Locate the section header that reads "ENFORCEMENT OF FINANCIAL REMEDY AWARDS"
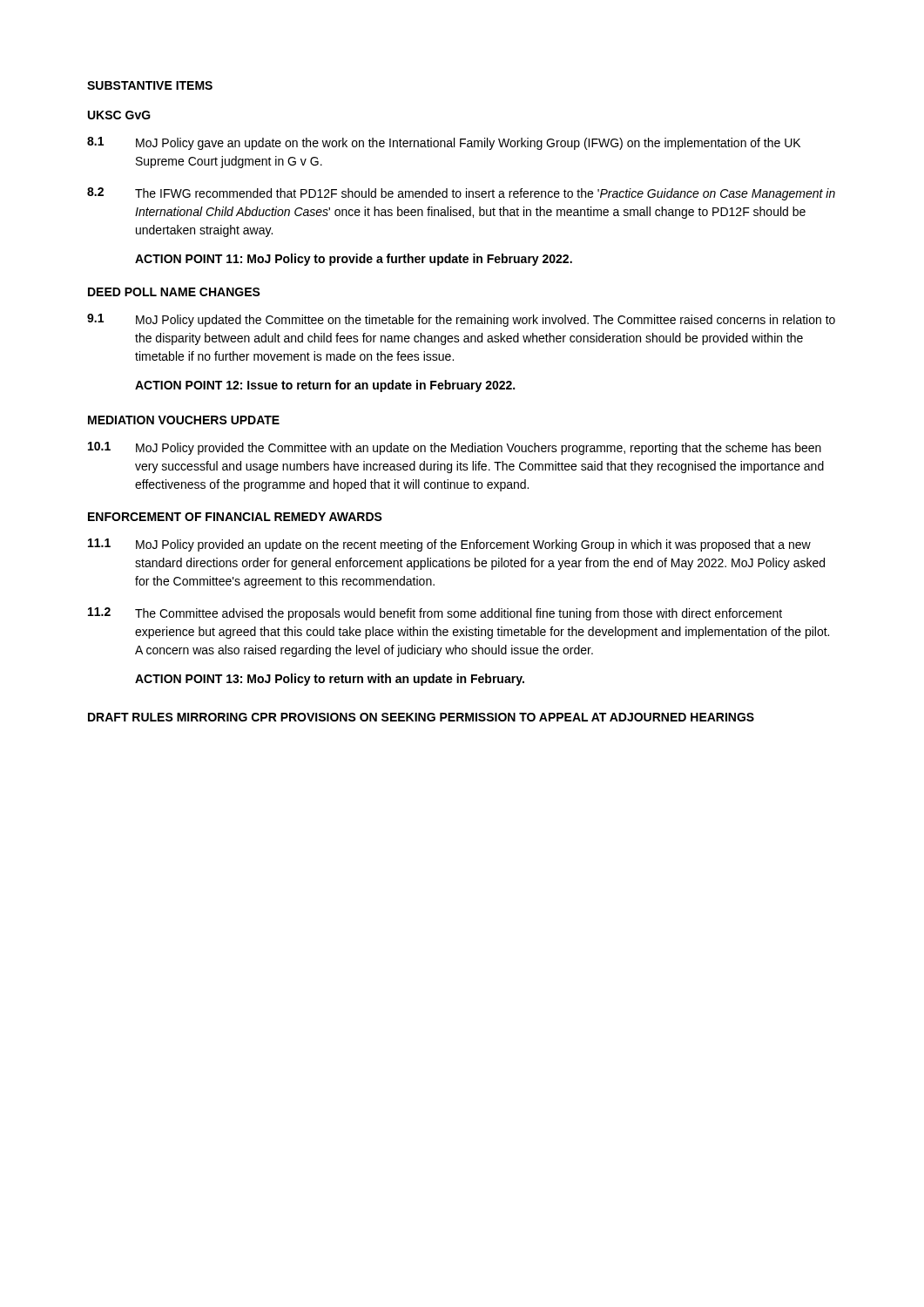The width and height of the screenshot is (924, 1307). [x=235, y=517]
